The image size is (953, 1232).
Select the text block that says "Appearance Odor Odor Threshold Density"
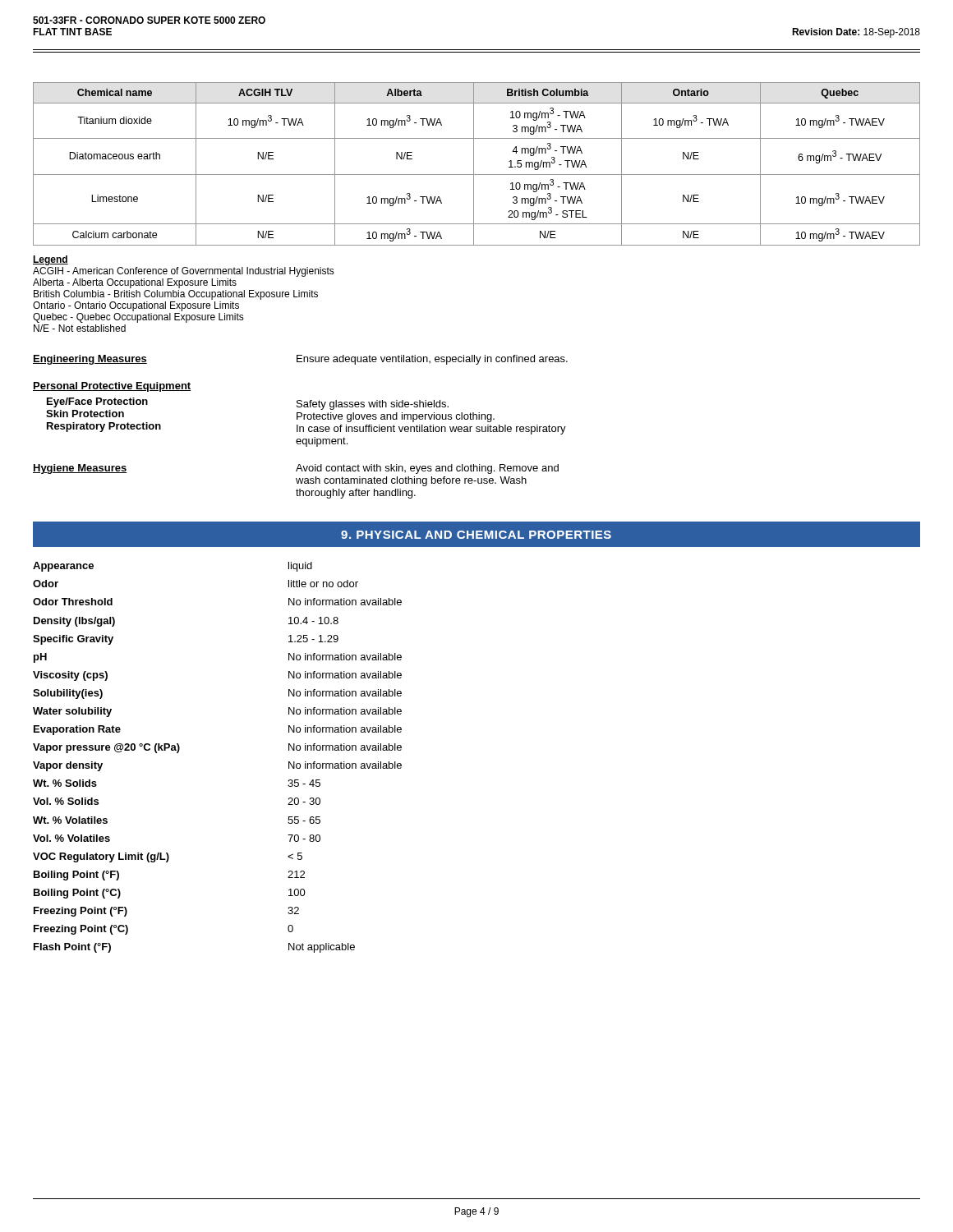click(106, 756)
